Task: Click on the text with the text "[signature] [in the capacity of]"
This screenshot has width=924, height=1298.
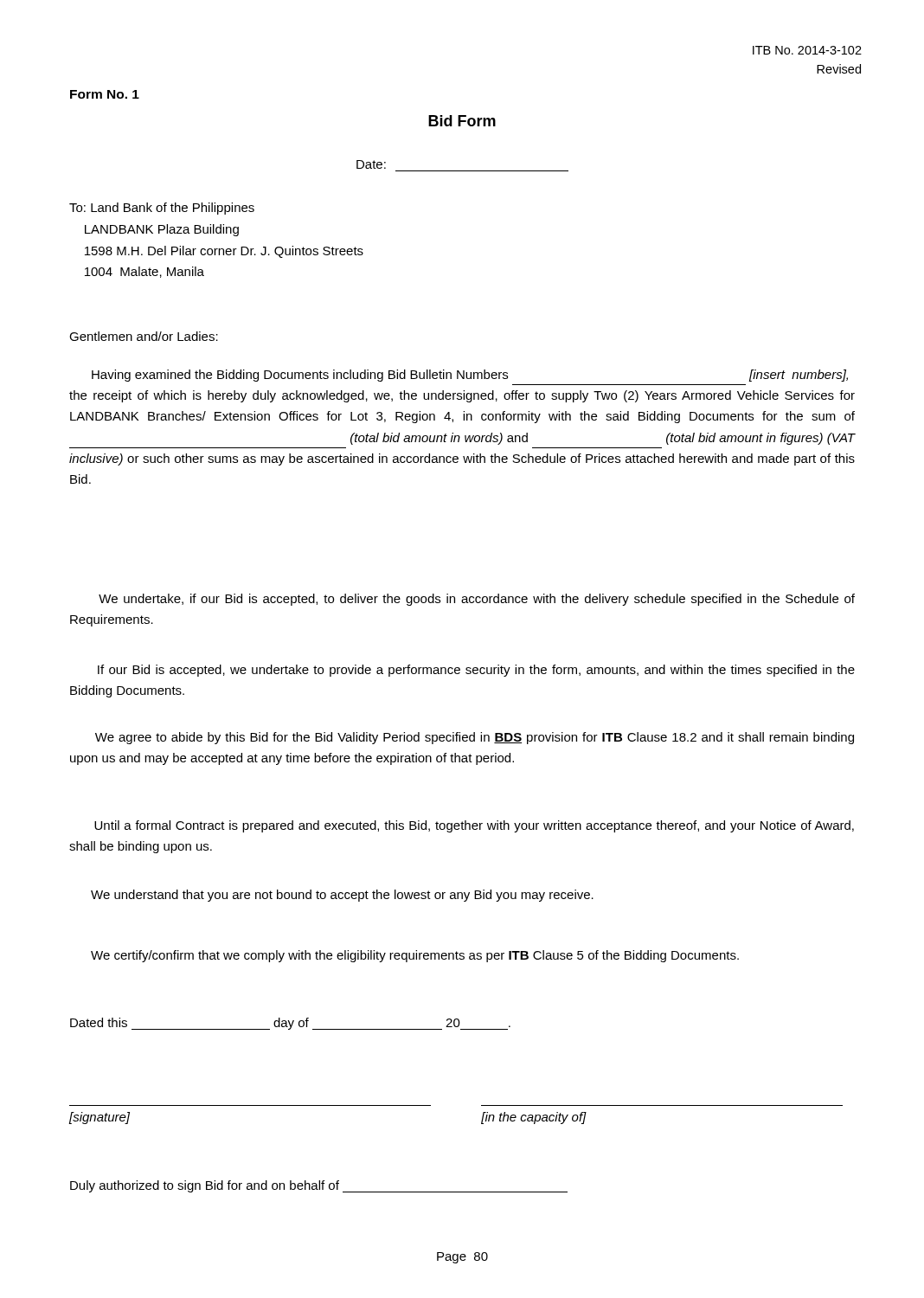Action: (x=113, y=1118)
